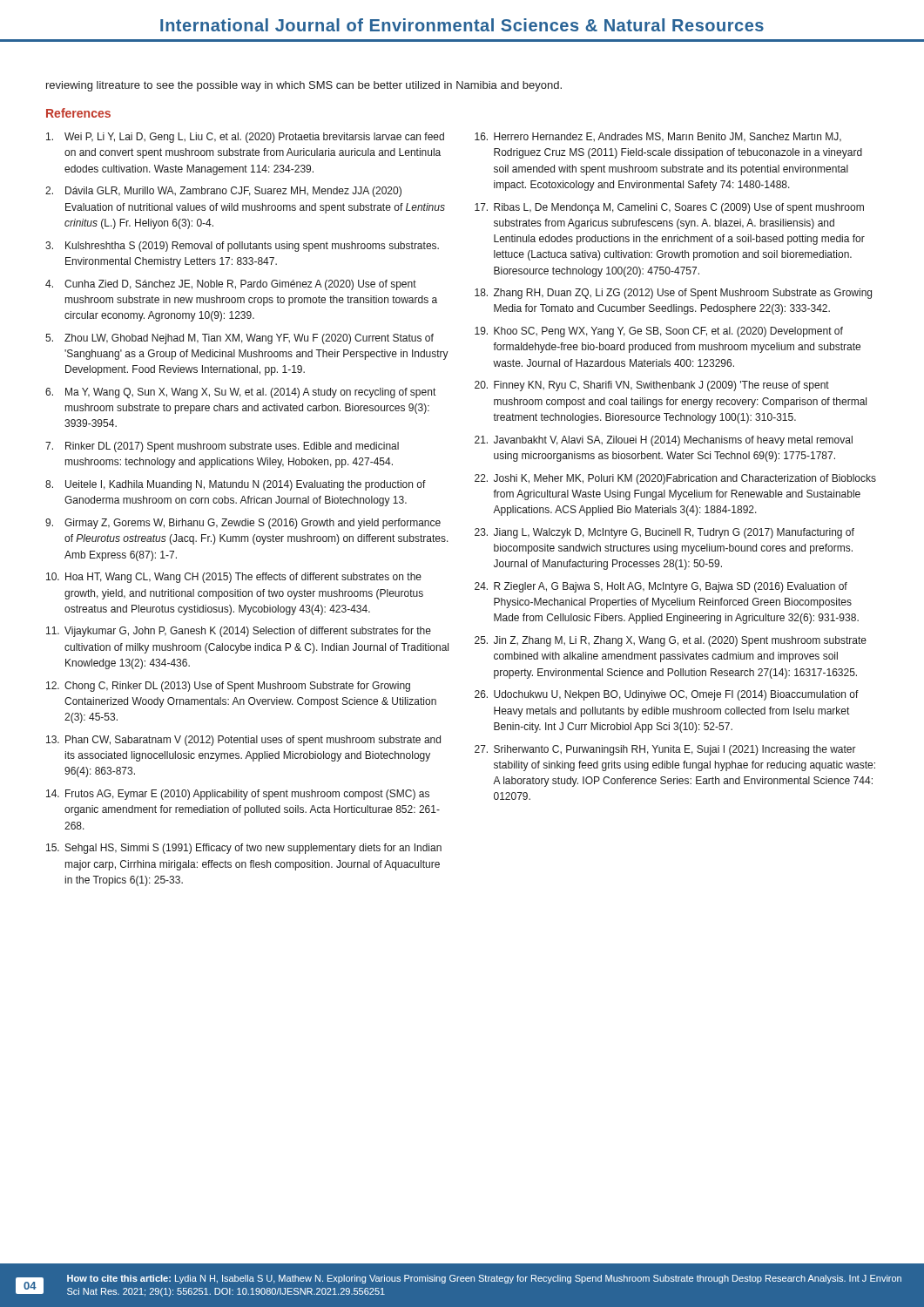This screenshot has width=924, height=1307.
Task: Point to the block starting "26. Udochukwu U, Nekpen BO, Udinyiwe OC, Omeje"
Action: (676, 711)
